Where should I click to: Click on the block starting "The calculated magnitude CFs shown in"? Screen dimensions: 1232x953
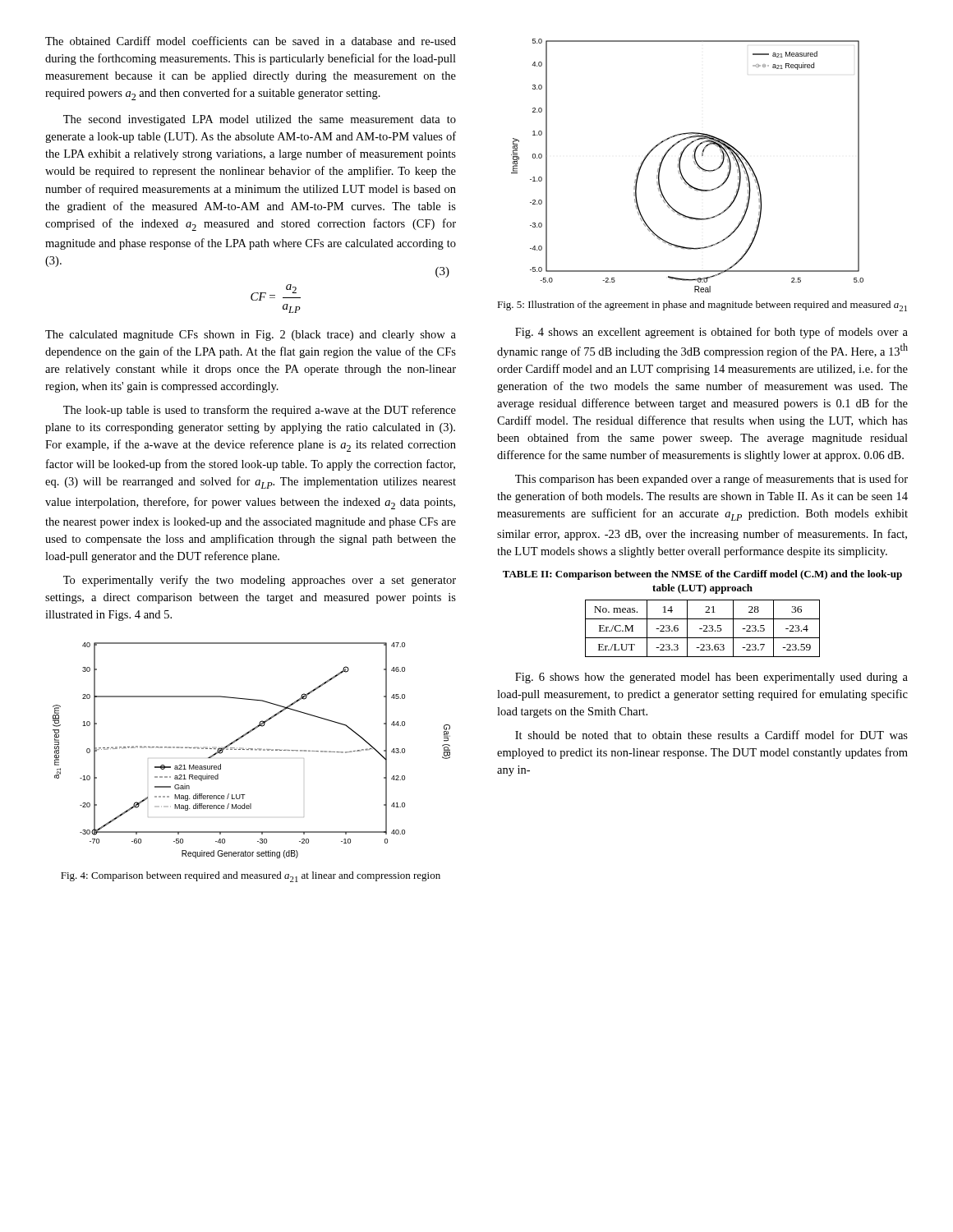pos(251,361)
